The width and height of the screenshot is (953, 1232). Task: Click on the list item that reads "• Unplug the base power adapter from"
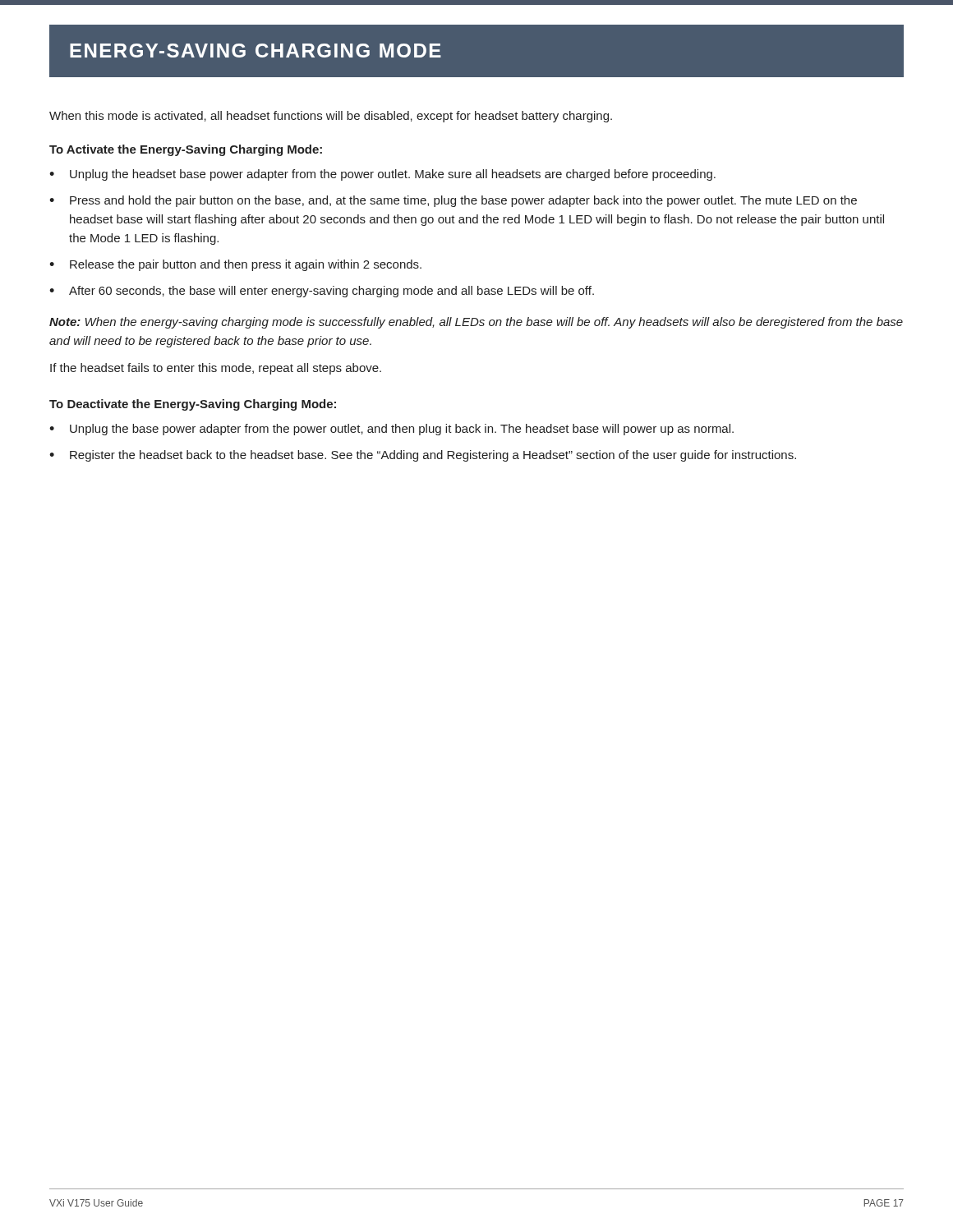tap(392, 429)
